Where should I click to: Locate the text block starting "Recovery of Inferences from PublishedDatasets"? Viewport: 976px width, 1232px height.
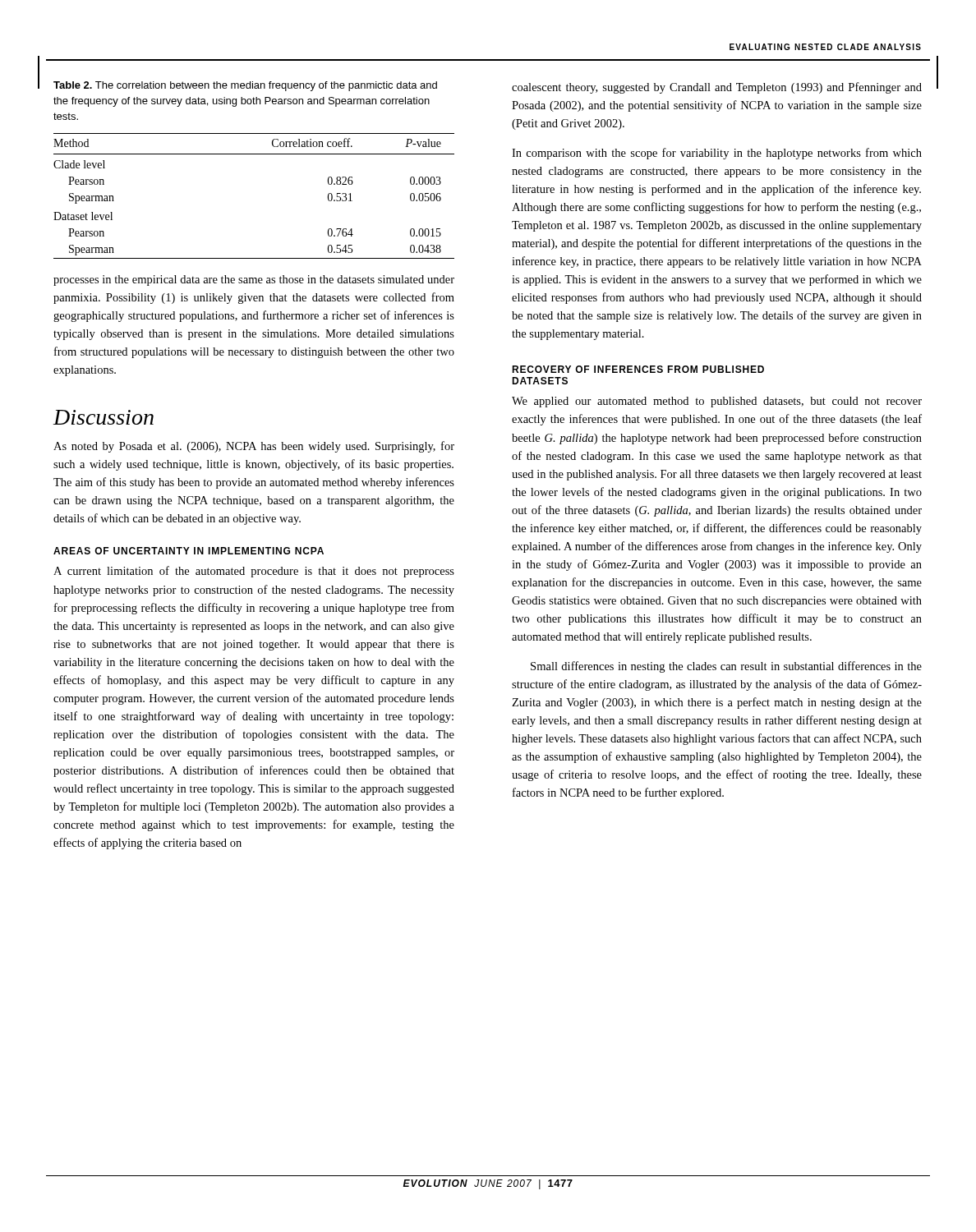point(638,376)
